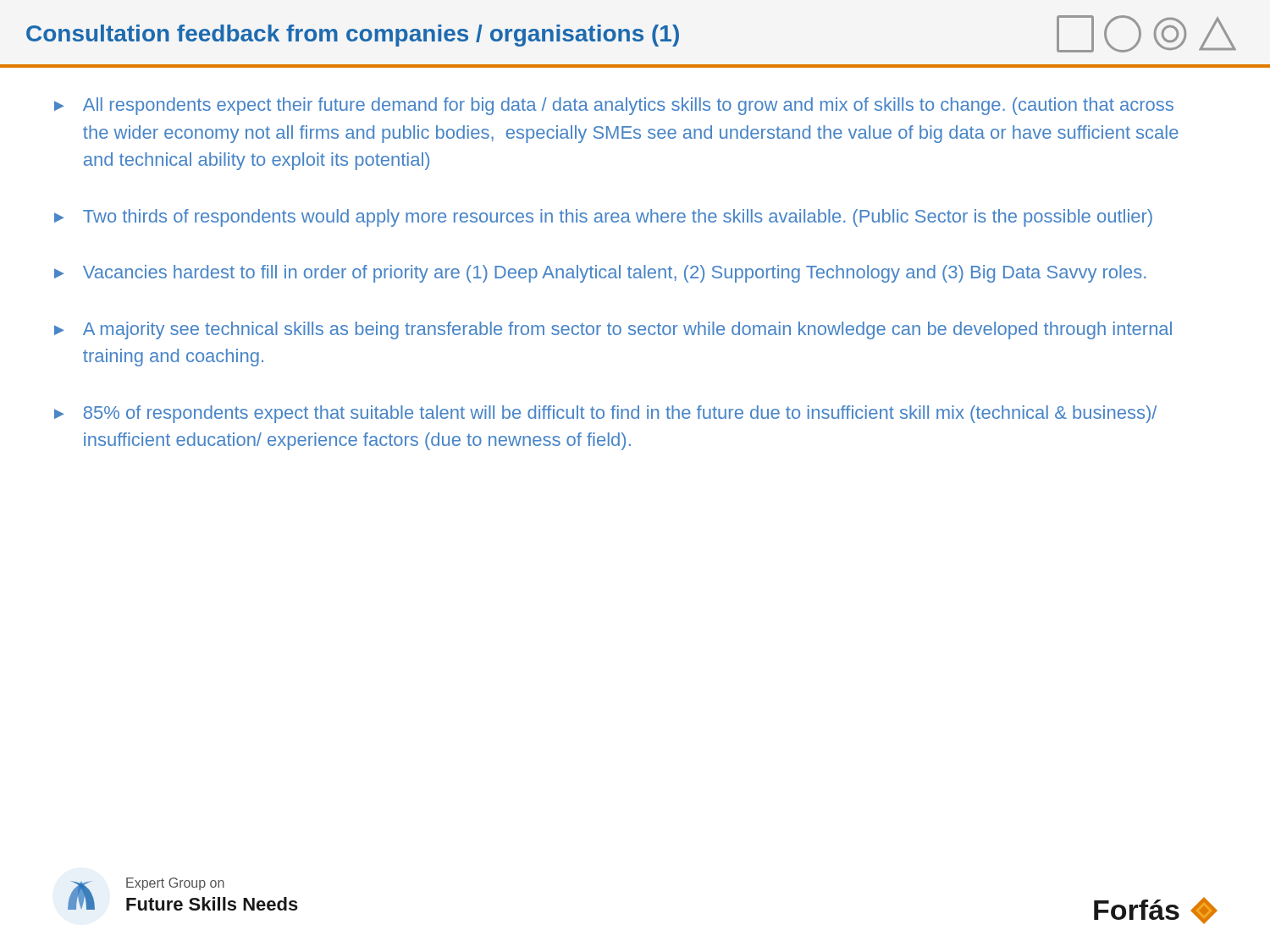
Task: Locate the list item that says "► Vacancies hardest to fill"
Action: tap(599, 273)
